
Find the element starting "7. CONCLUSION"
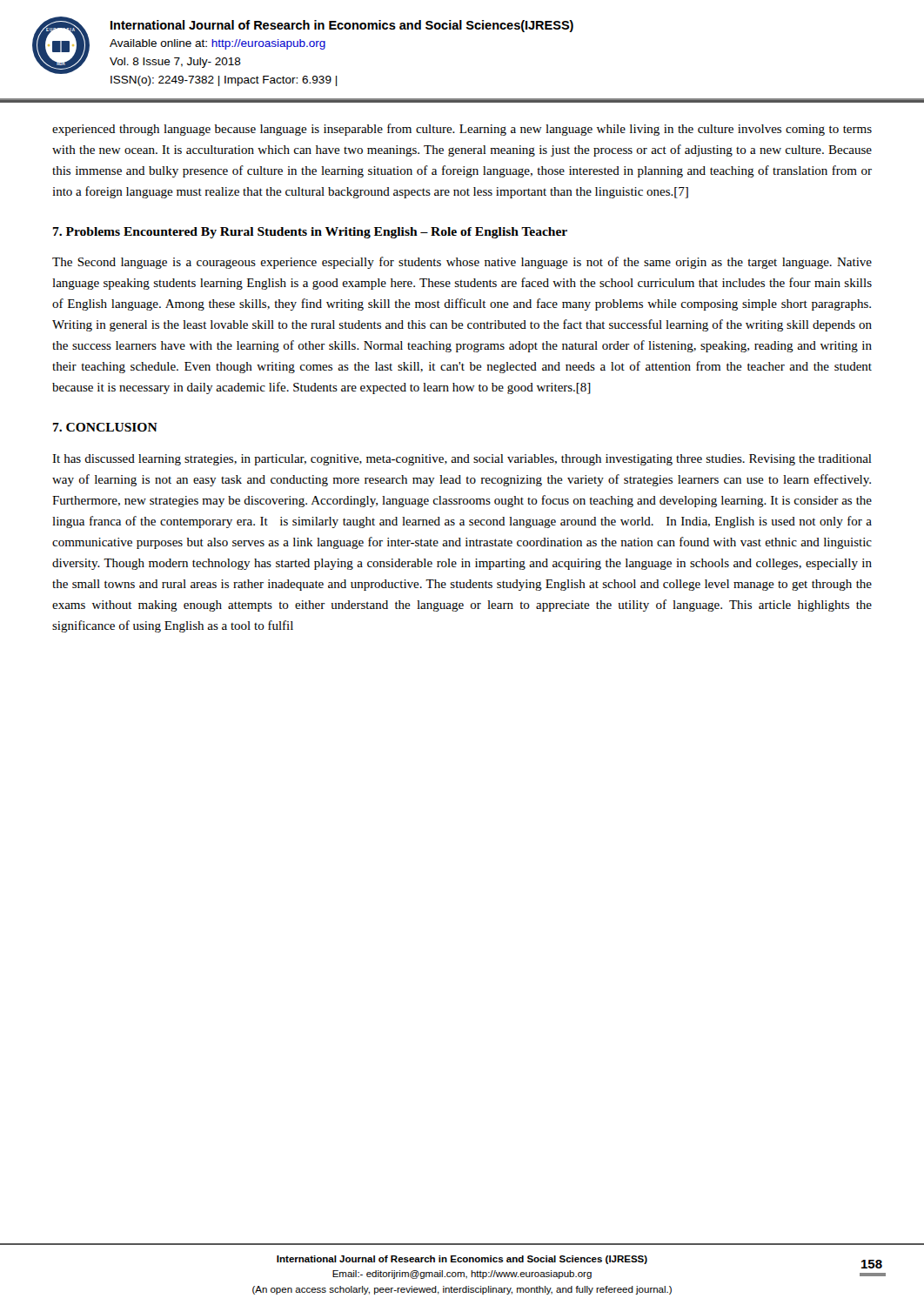tap(105, 427)
